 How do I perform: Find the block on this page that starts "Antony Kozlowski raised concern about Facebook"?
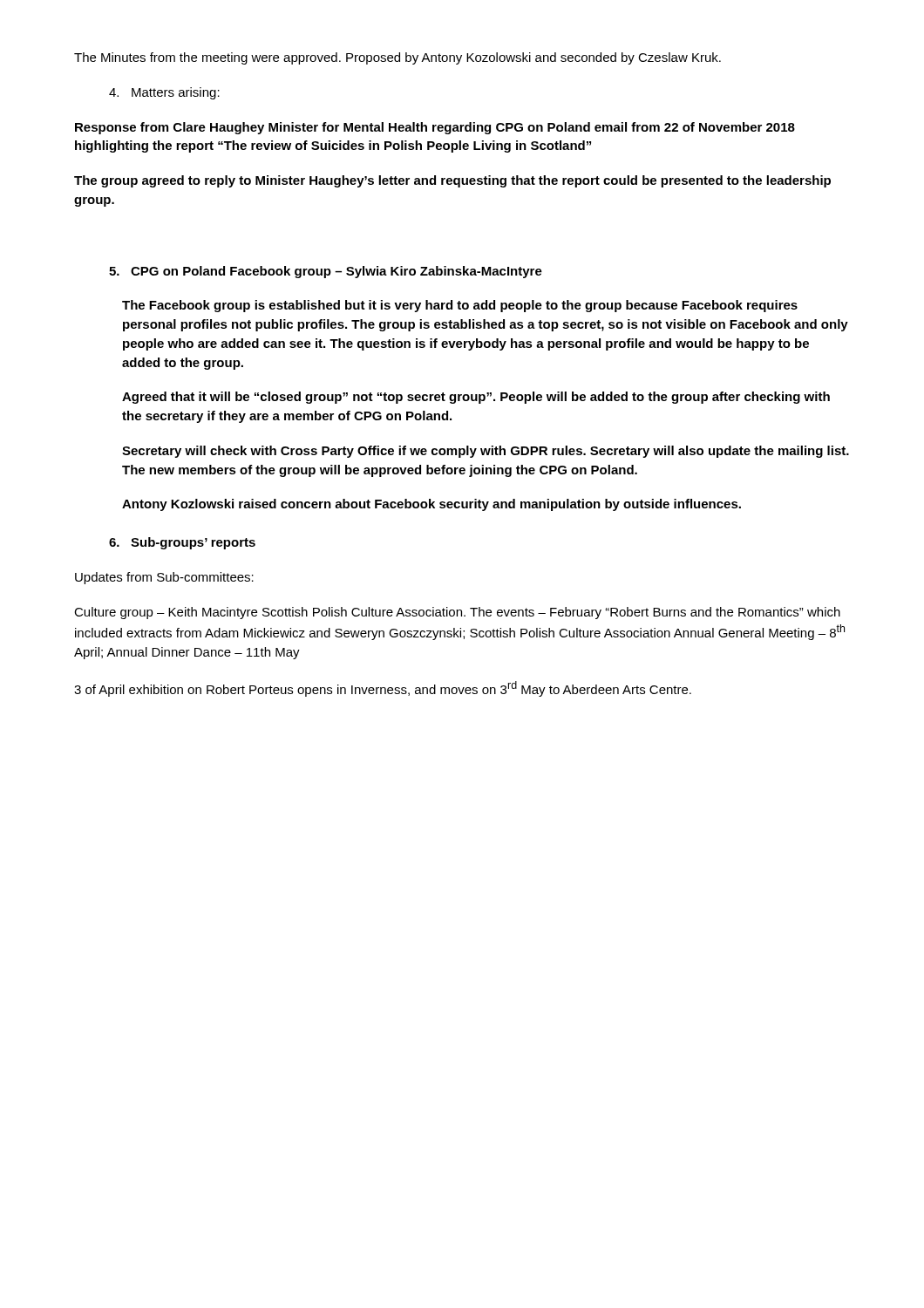point(432,504)
